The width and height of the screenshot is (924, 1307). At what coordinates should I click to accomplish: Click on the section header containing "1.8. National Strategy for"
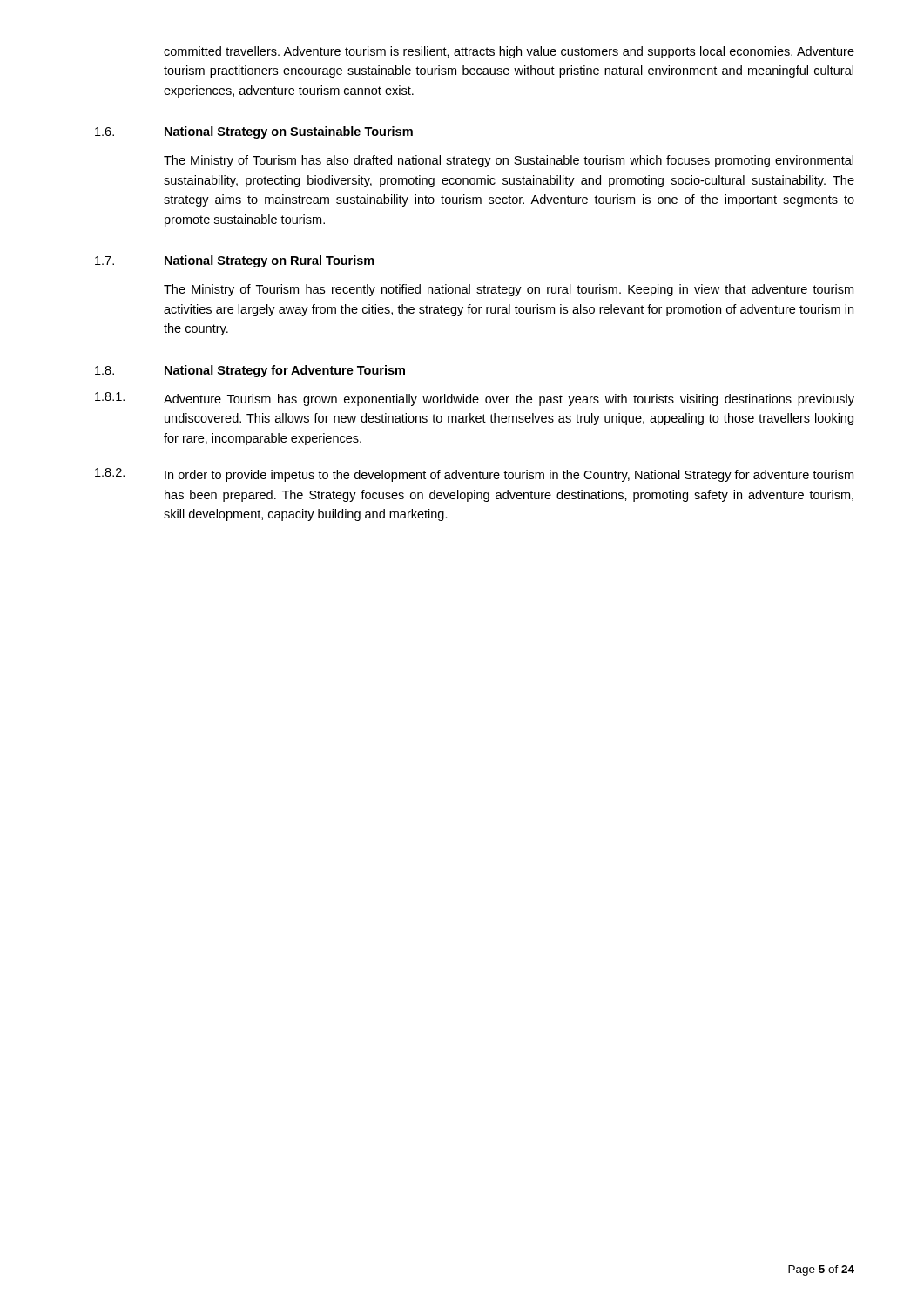coord(250,370)
